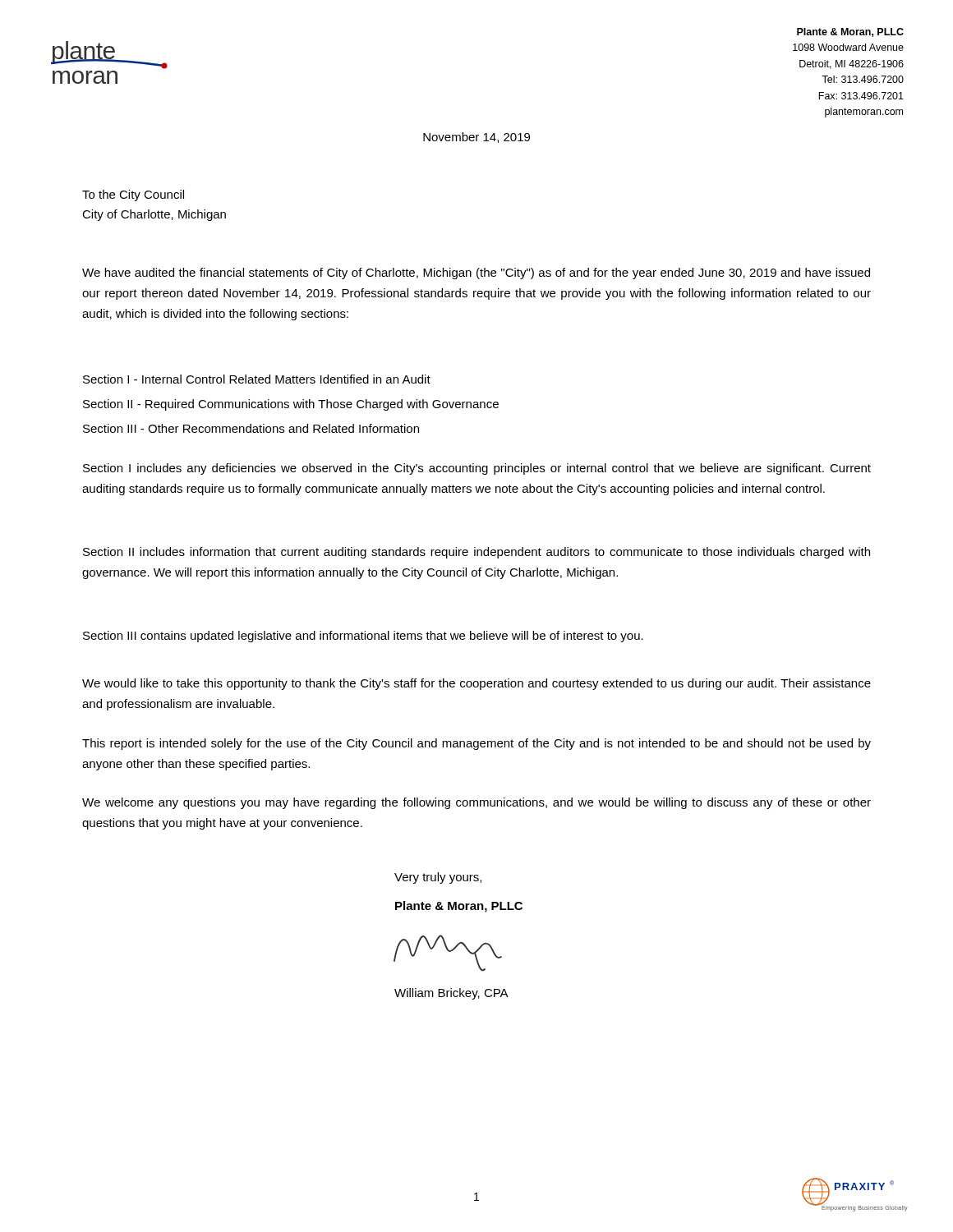This screenshot has width=953, height=1232.
Task: Point to the text block starting "Section III -"
Action: (x=251, y=428)
